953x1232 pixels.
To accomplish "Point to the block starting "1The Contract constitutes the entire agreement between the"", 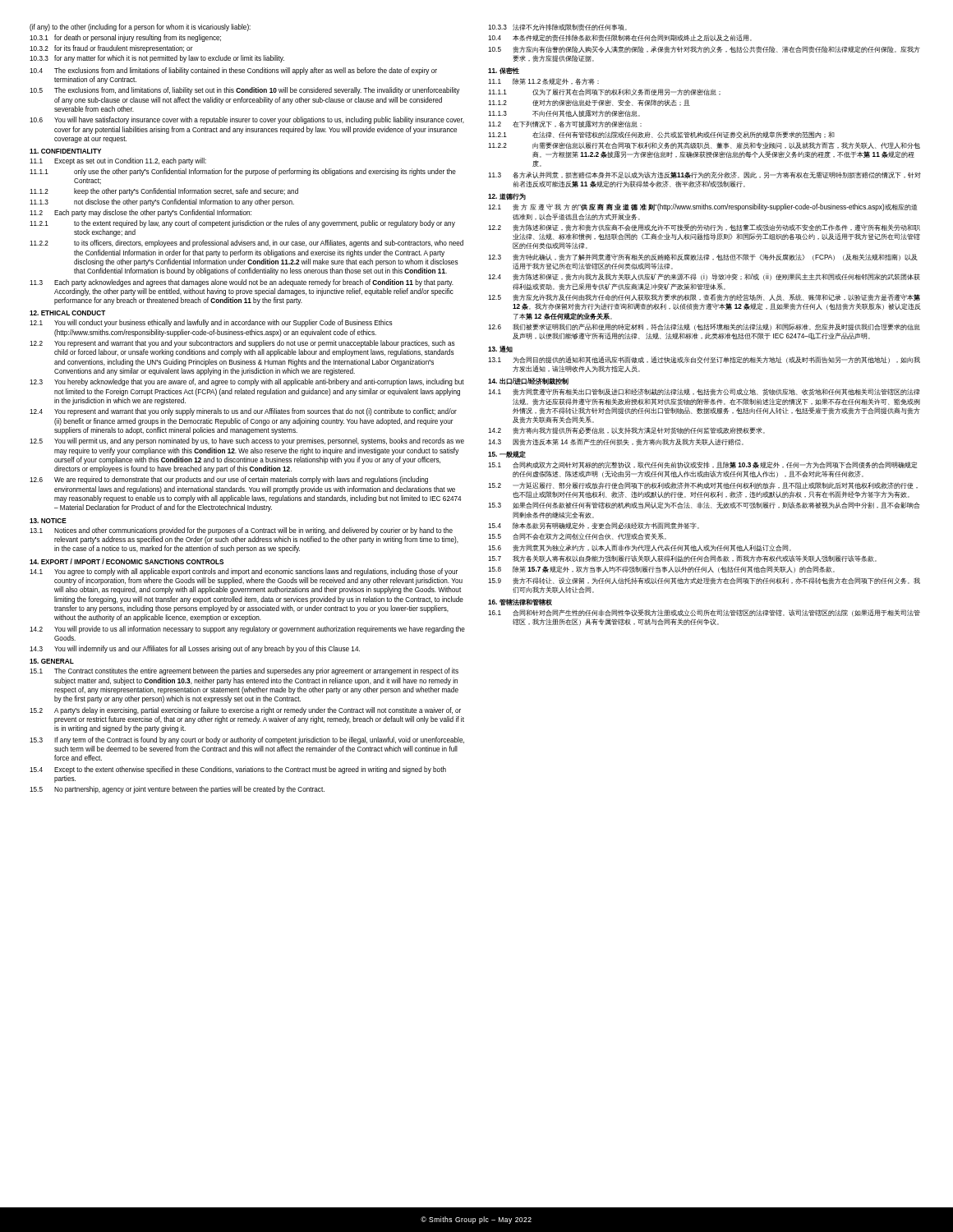I will pyautogui.click(x=247, y=686).
